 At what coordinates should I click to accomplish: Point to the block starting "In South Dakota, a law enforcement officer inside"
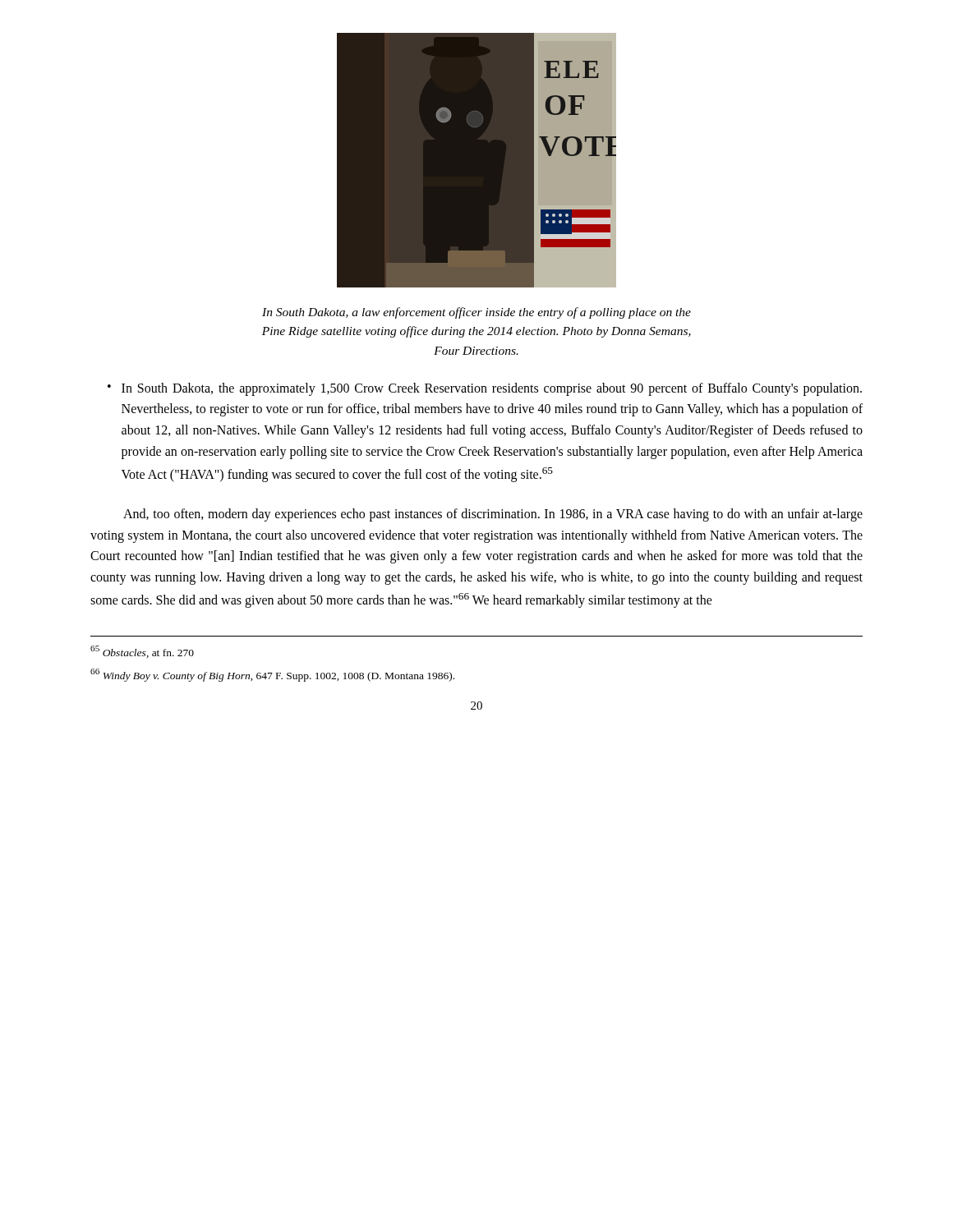pos(476,331)
